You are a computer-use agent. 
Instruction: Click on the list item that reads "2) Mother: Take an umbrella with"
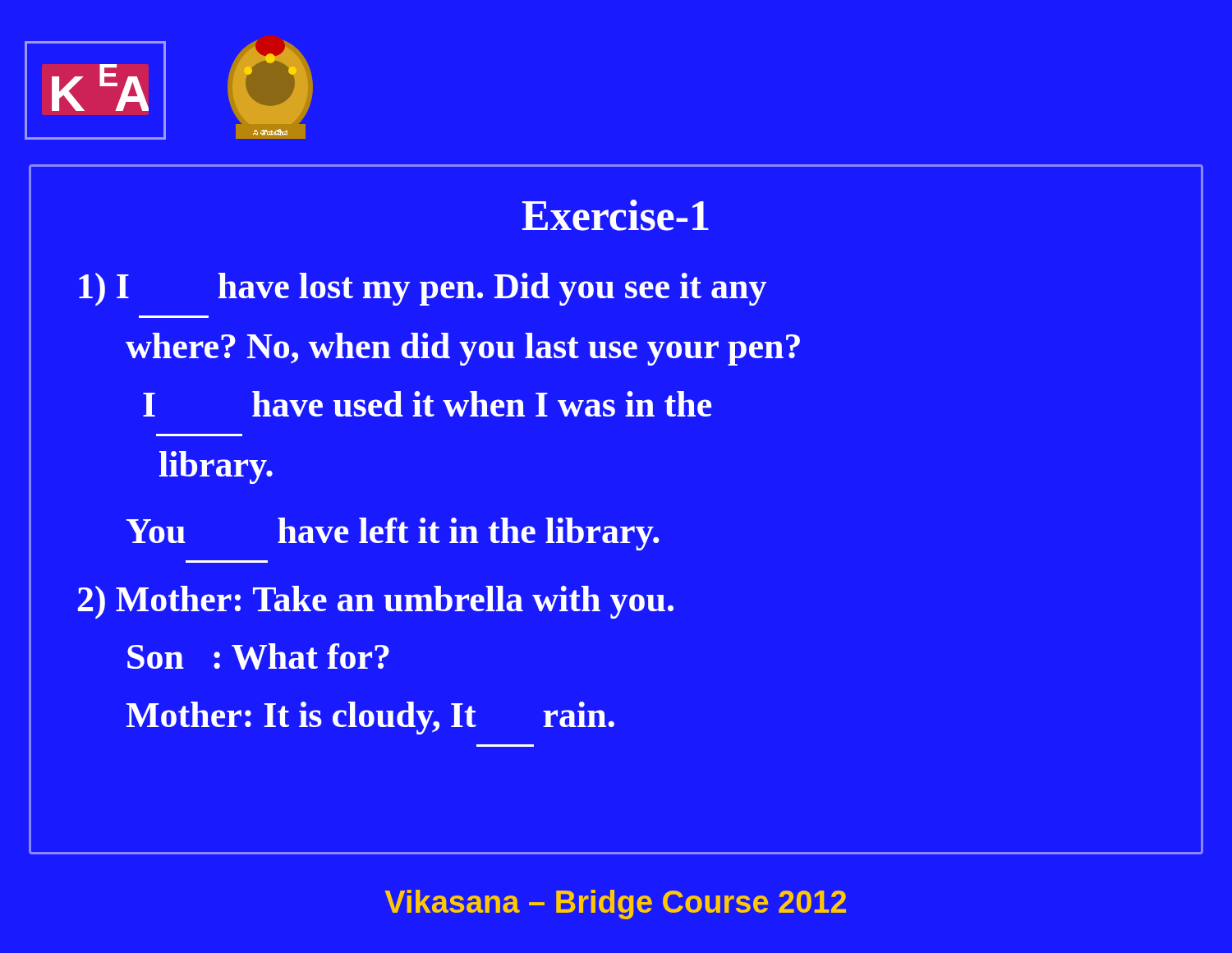376,657
